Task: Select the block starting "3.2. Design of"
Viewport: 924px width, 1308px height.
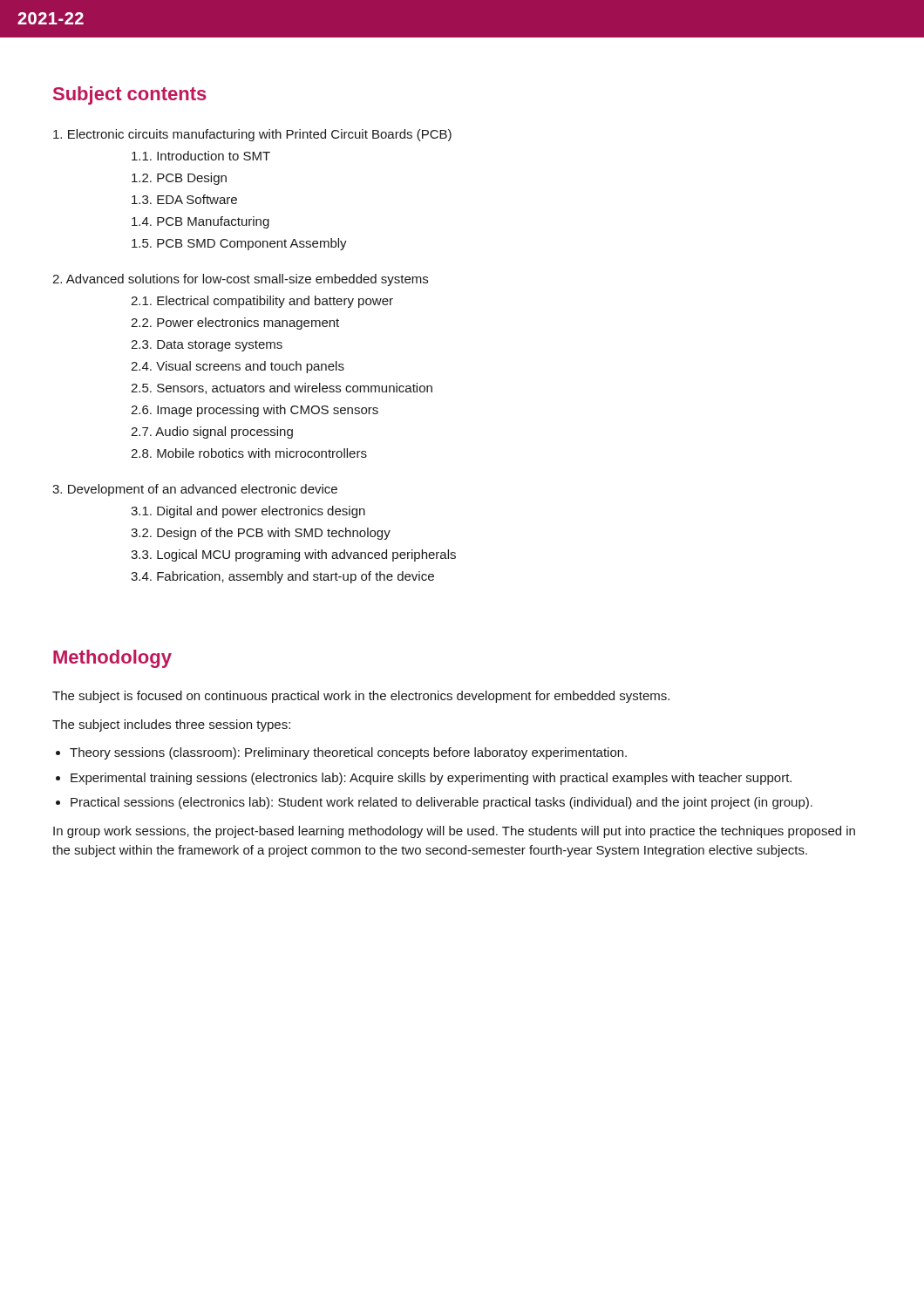Action: [x=260, y=532]
